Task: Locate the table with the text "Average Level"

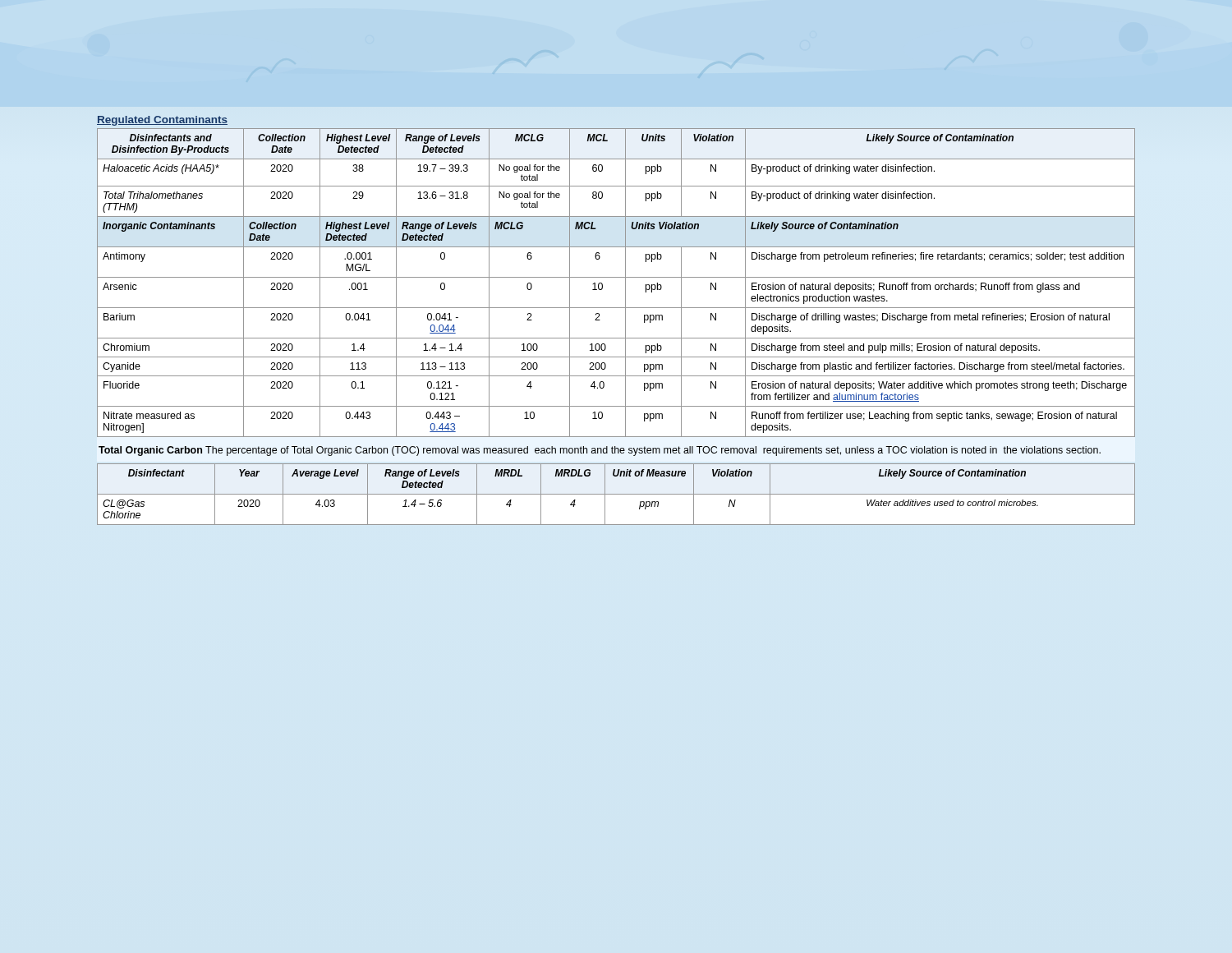Action: tap(616, 494)
